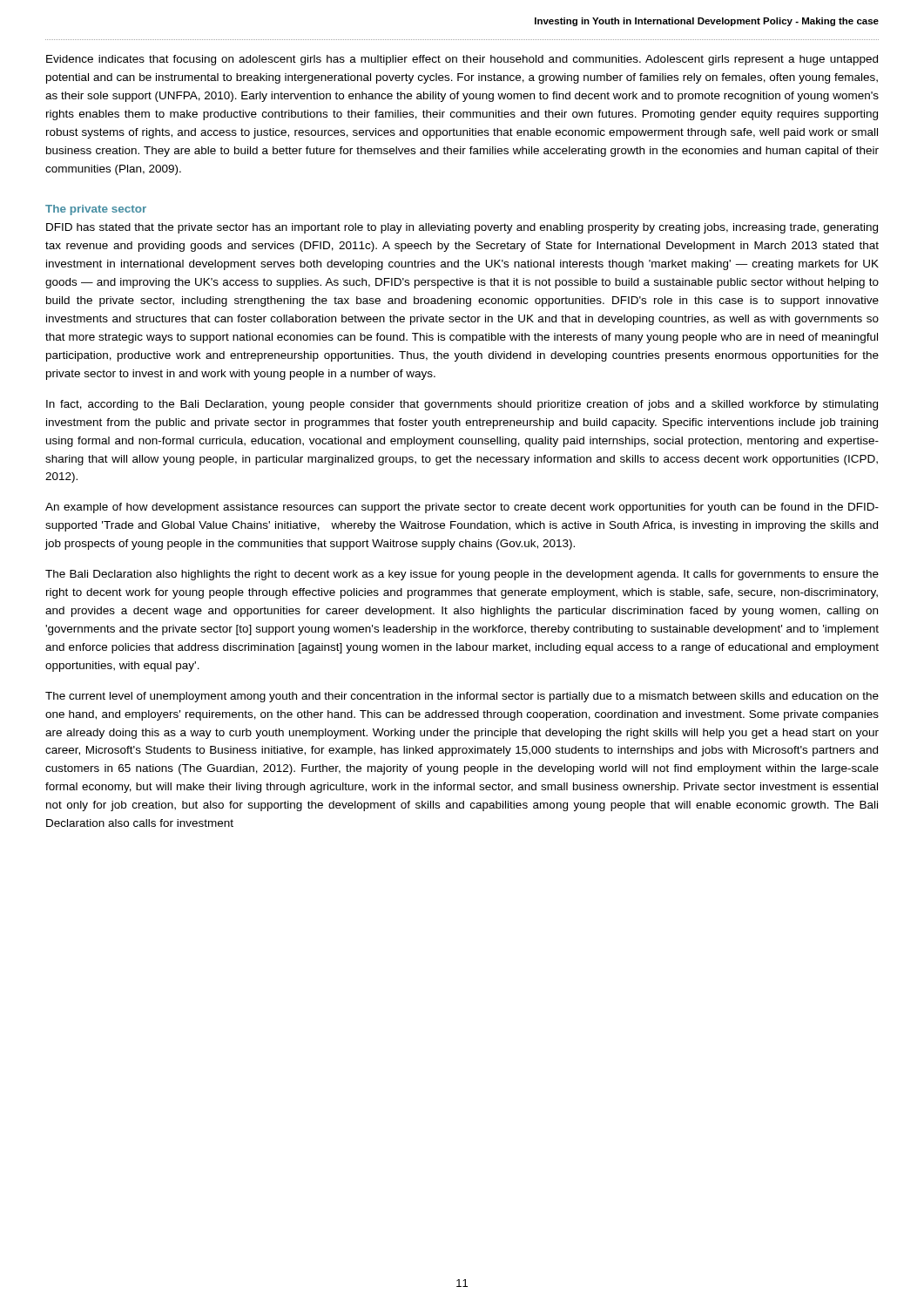Locate the block of text that opens with "The Bali Declaration"

462,619
